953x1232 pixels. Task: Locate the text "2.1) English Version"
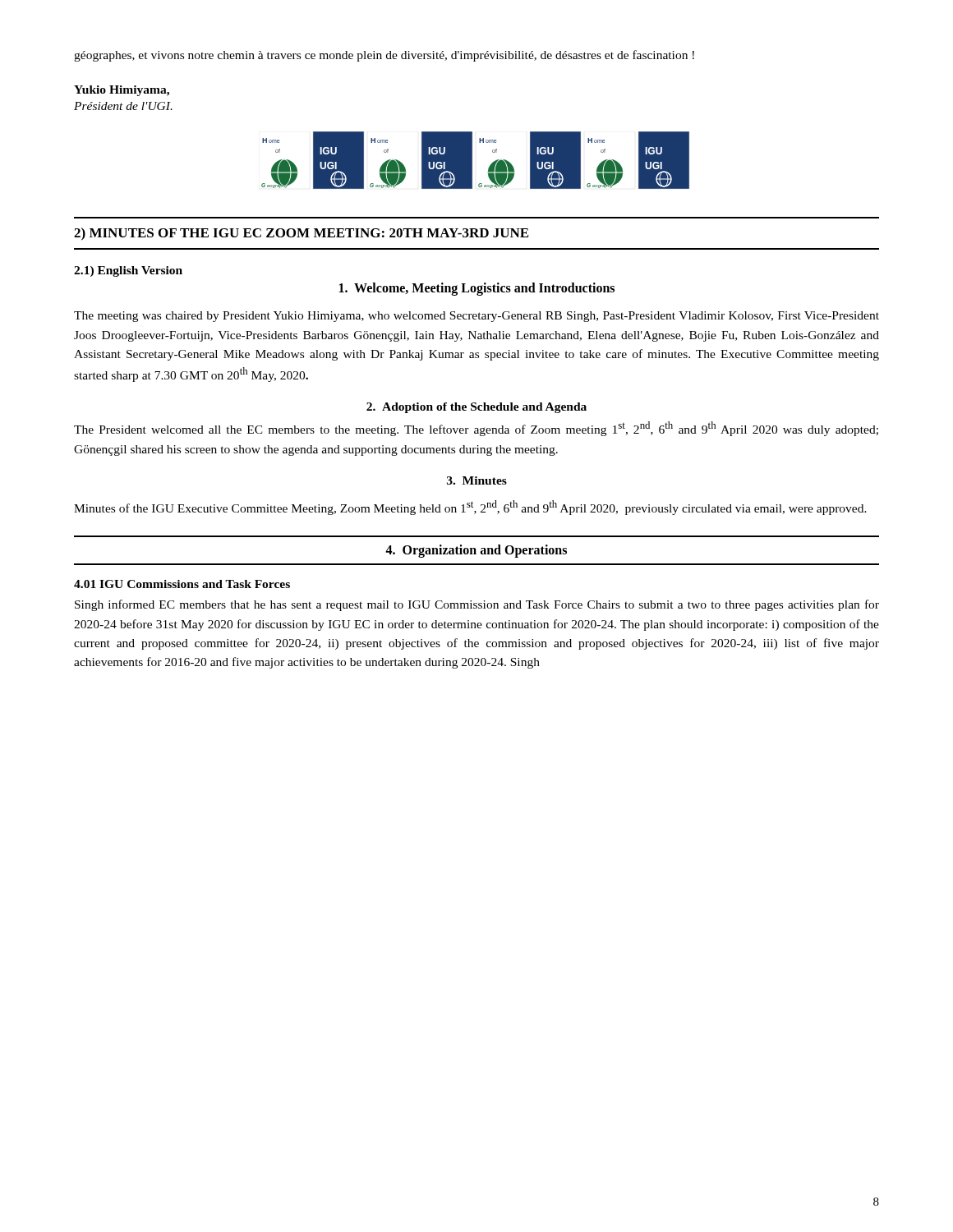point(128,270)
